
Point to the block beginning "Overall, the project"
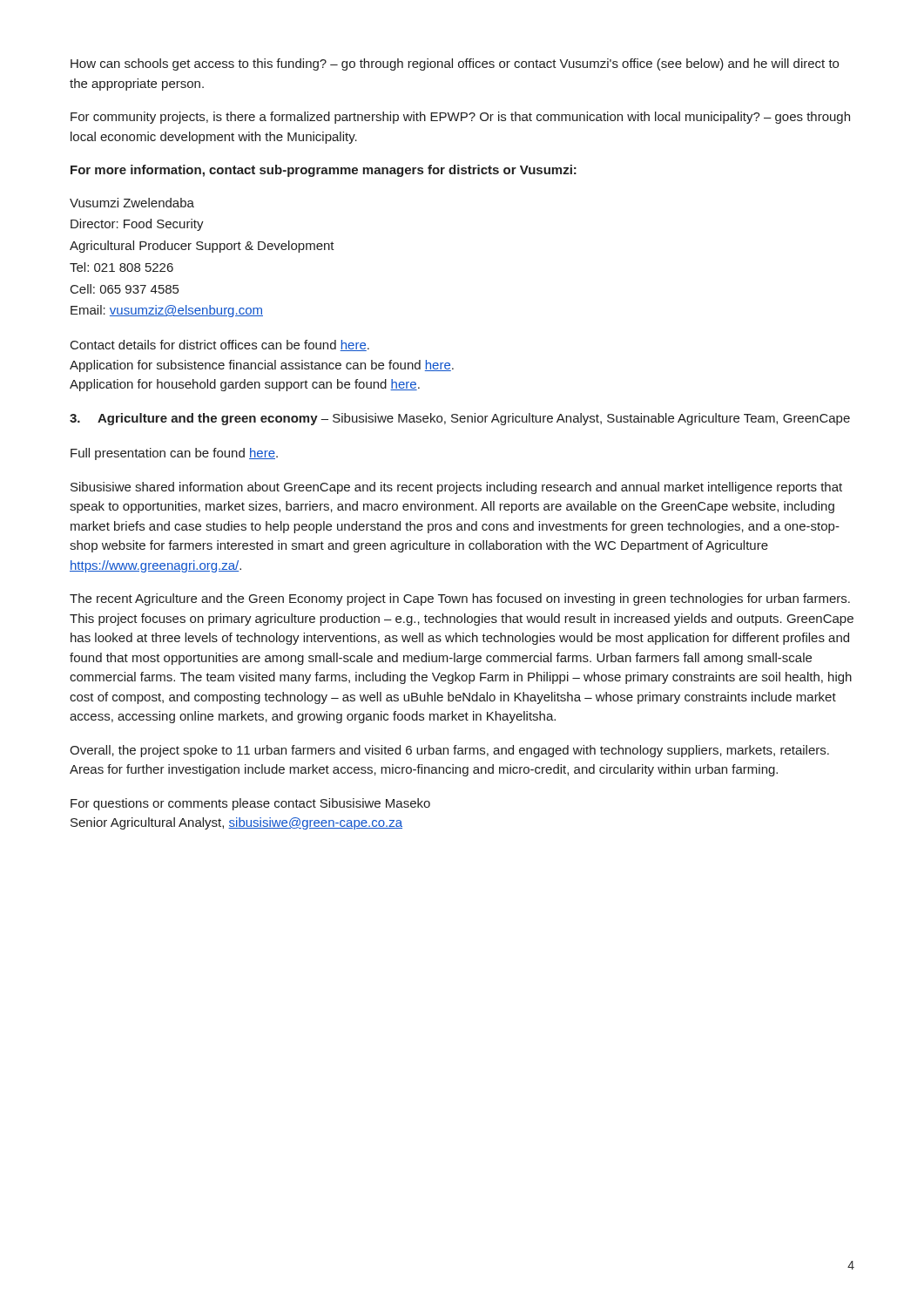tap(450, 759)
